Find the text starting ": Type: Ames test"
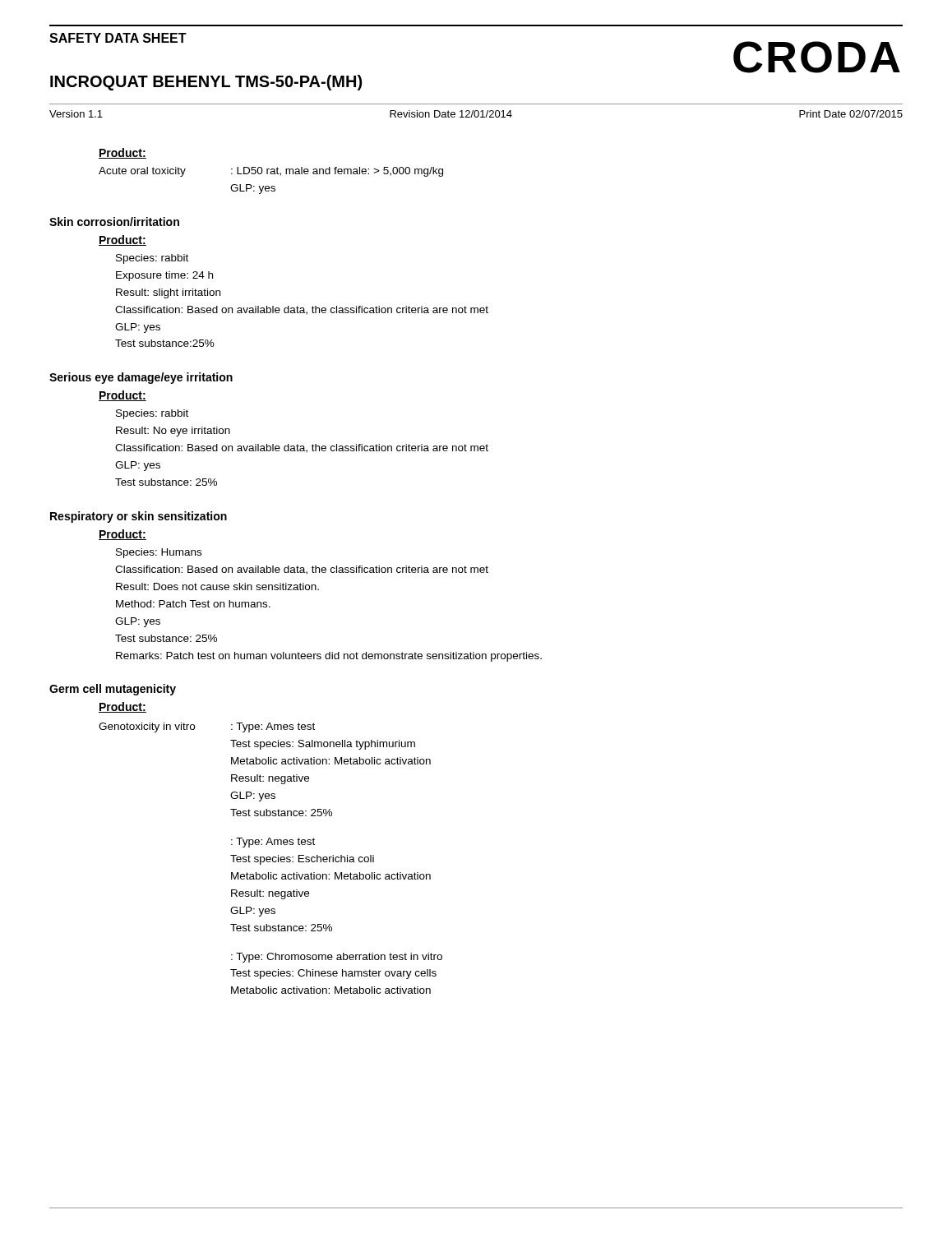 click(x=265, y=885)
